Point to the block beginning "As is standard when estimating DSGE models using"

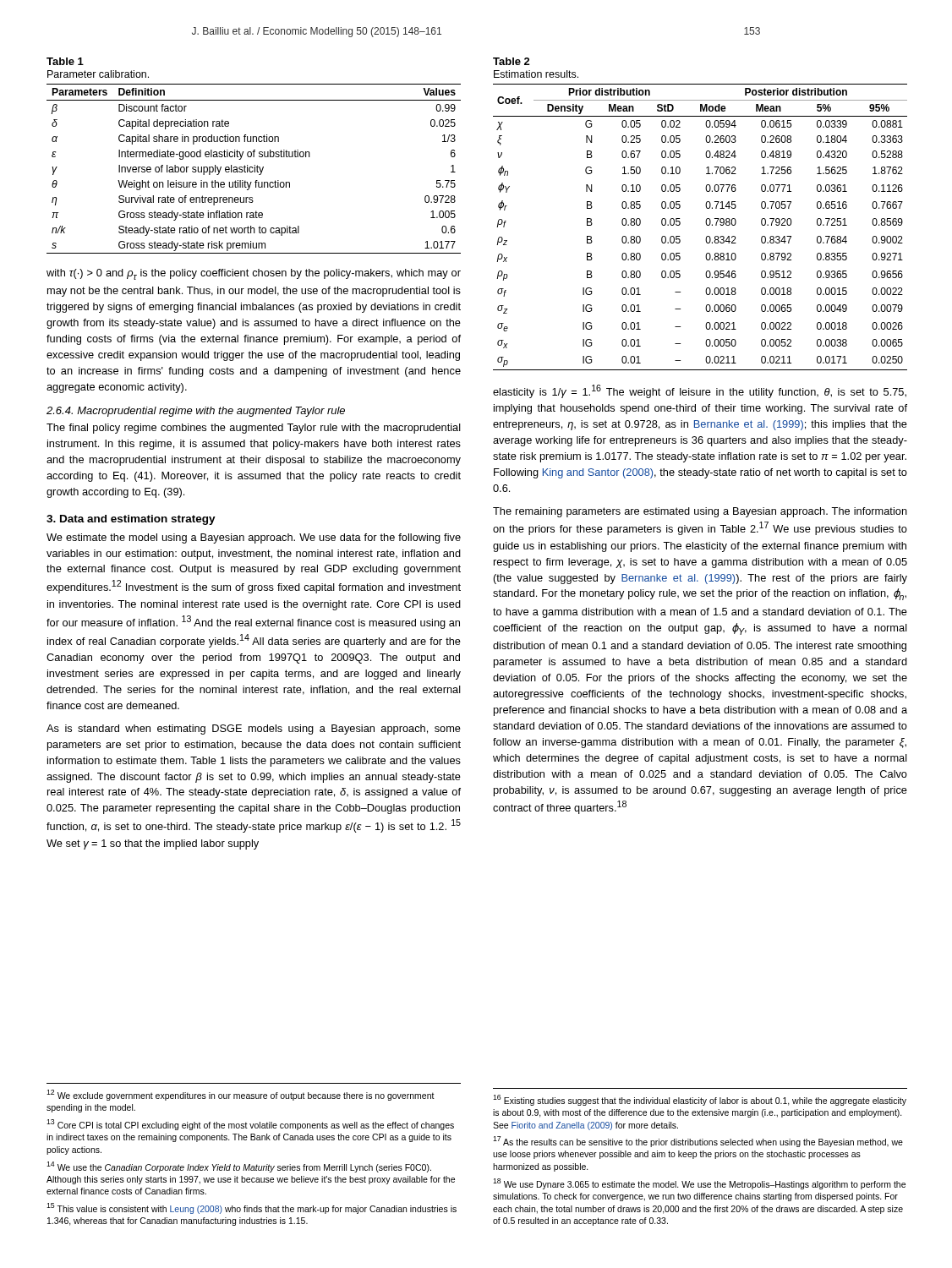254,785
